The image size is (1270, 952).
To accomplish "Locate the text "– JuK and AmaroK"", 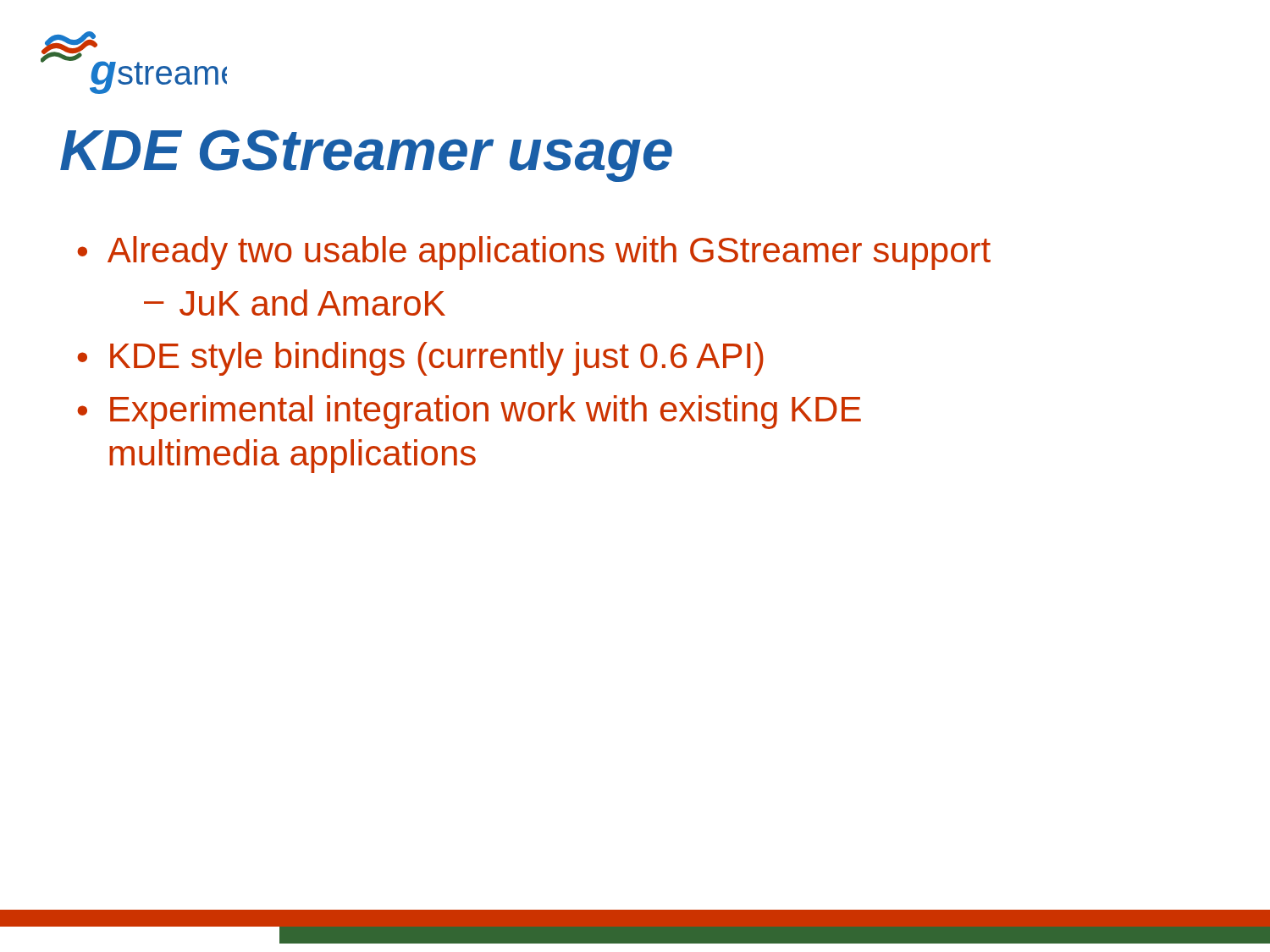I will [x=295, y=304].
